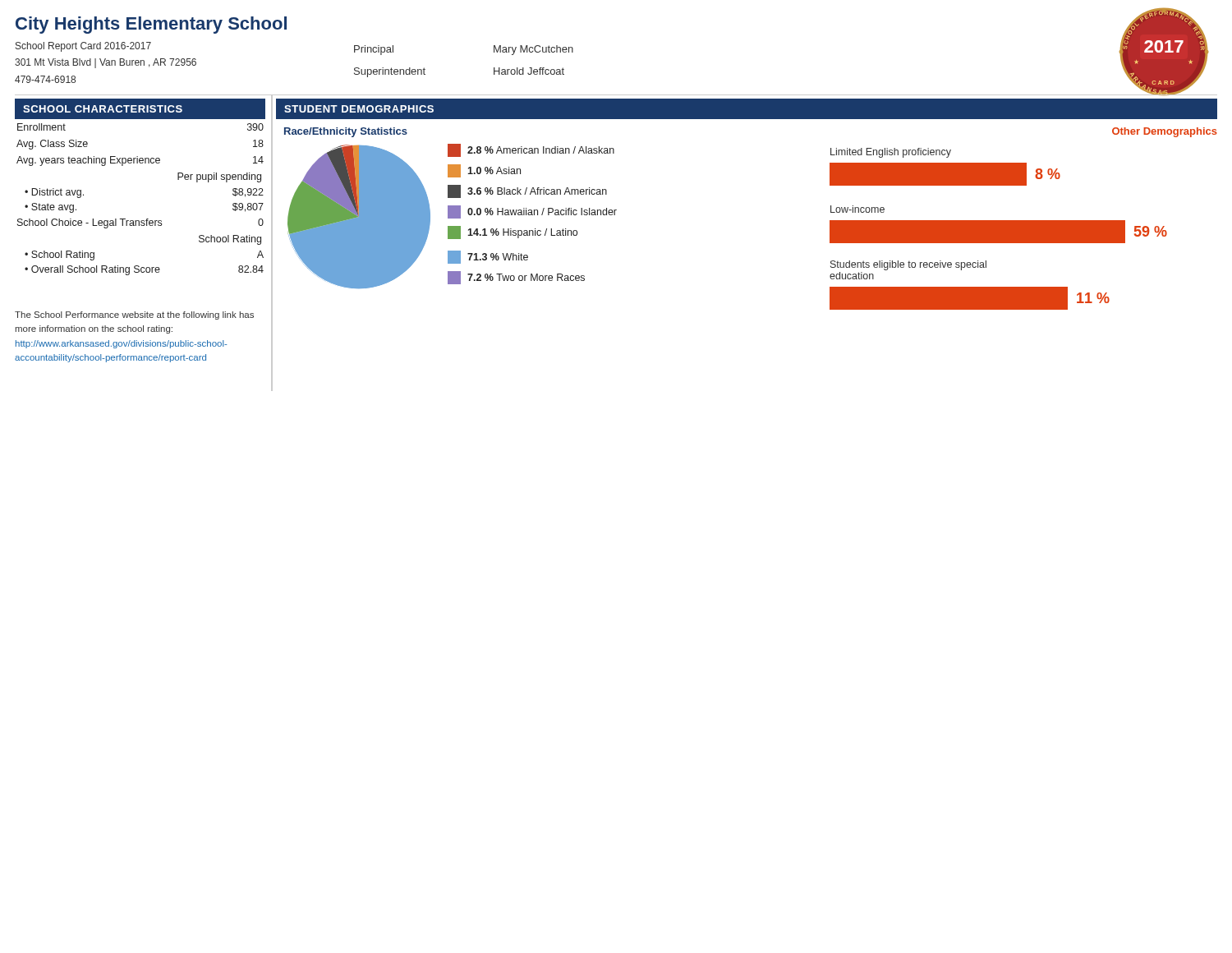Select the element starting "Students eligible to receive"
This screenshot has height=953, width=1232.
click(1006, 284)
